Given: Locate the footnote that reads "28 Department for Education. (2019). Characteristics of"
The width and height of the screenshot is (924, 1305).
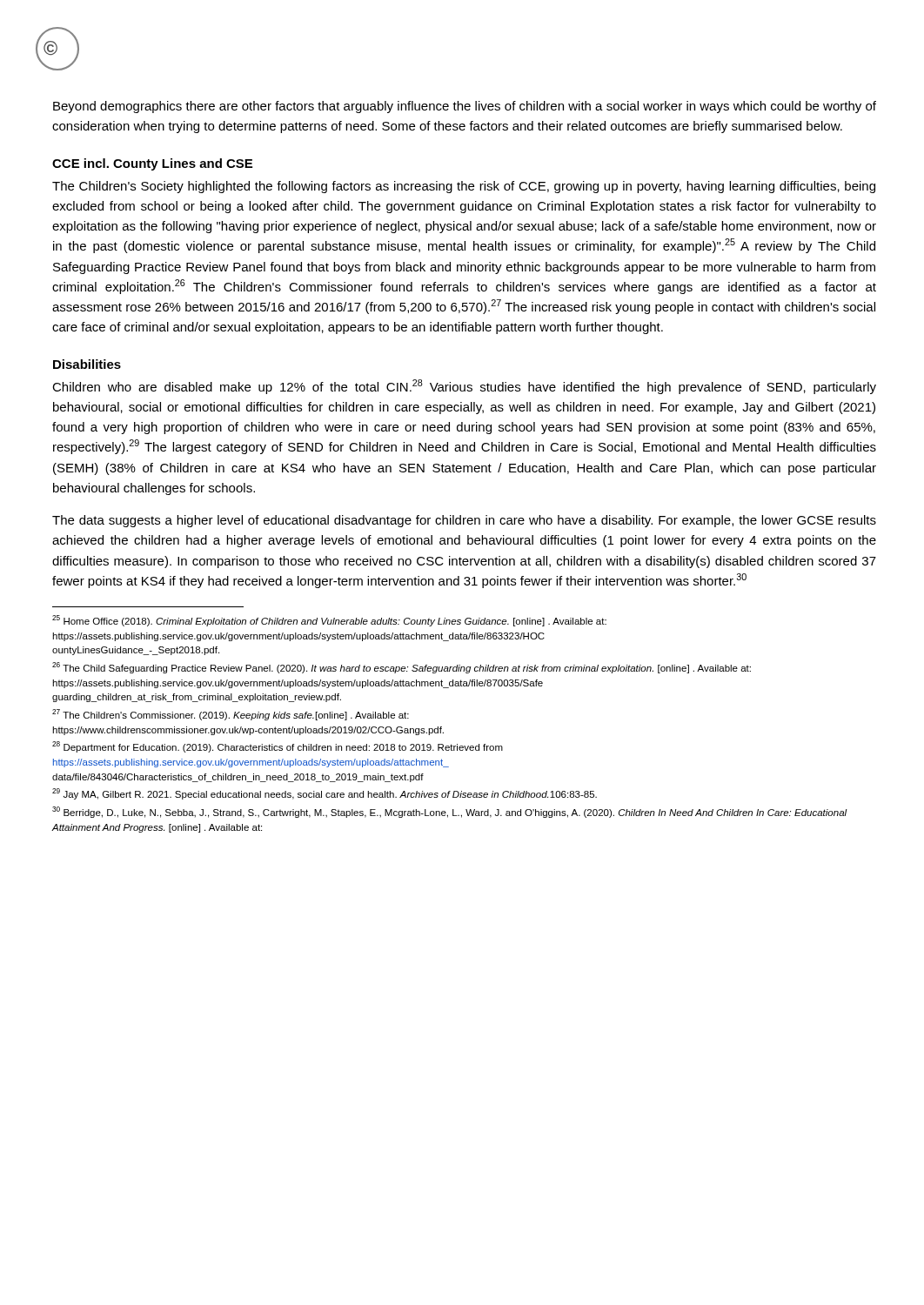Looking at the screenshot, I should [x=278, y=747].
